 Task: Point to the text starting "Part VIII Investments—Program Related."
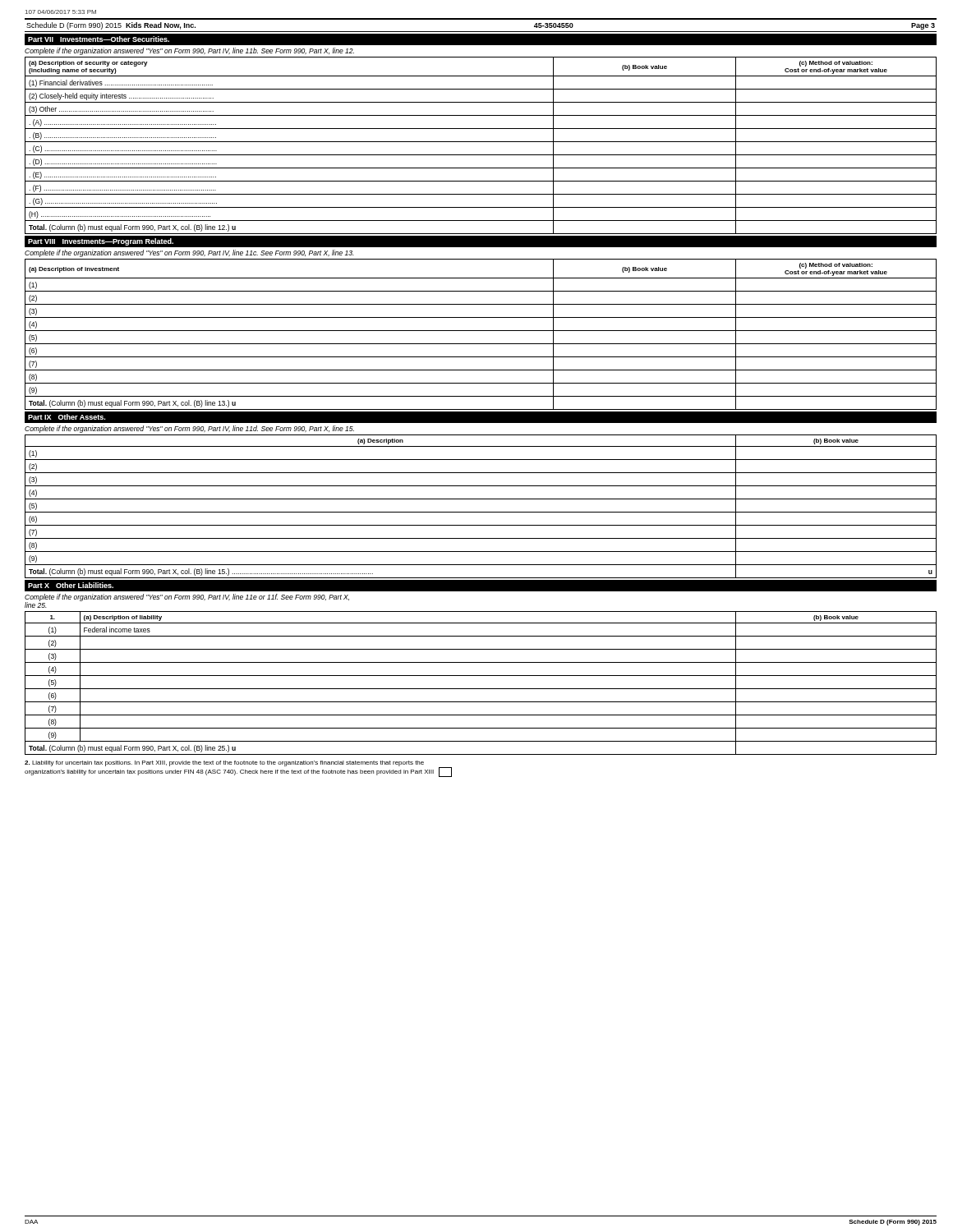[101, 241]
